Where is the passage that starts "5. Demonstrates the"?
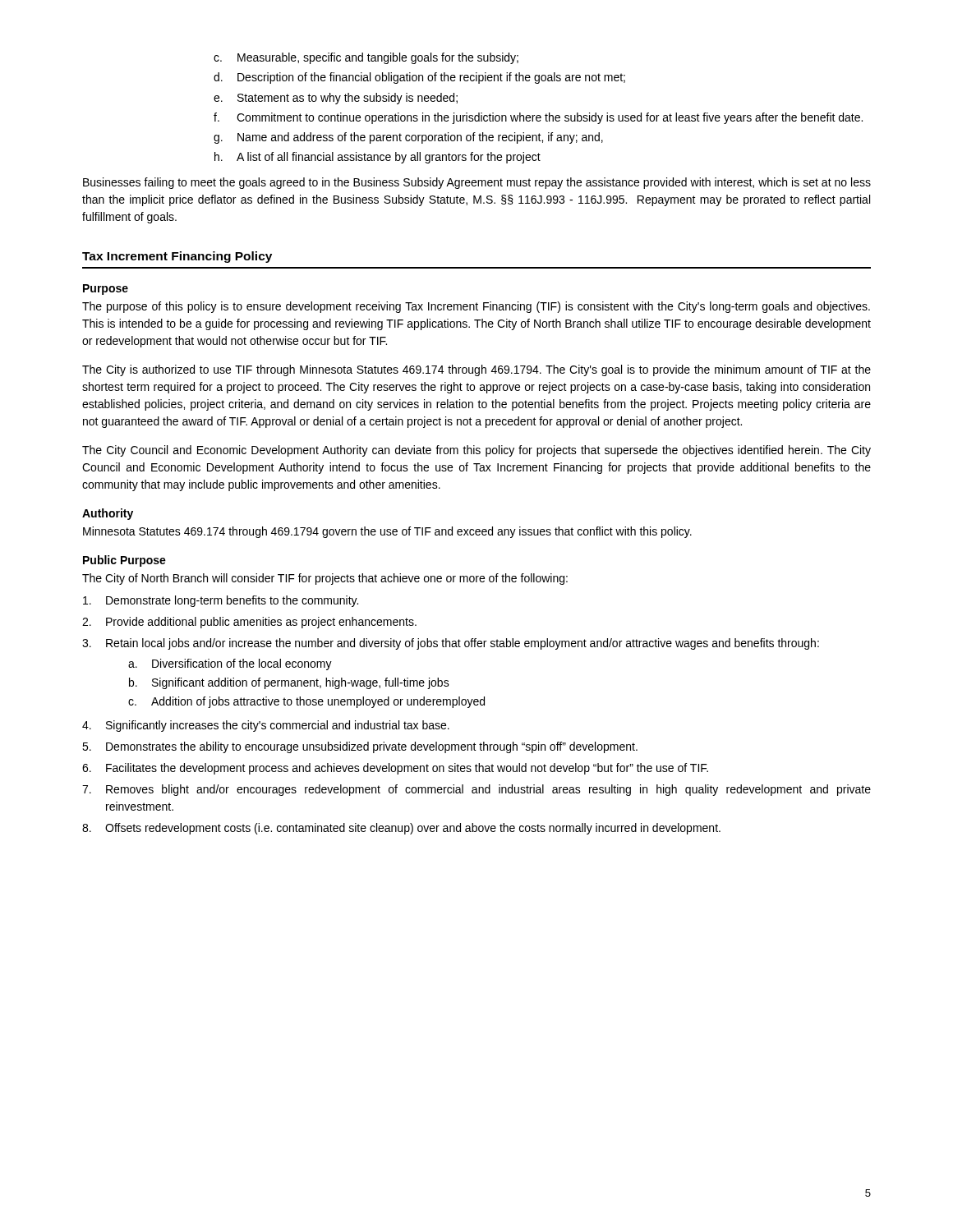Image resolution: width=953 pixels, height=1232 pixels. coord(476,747)
